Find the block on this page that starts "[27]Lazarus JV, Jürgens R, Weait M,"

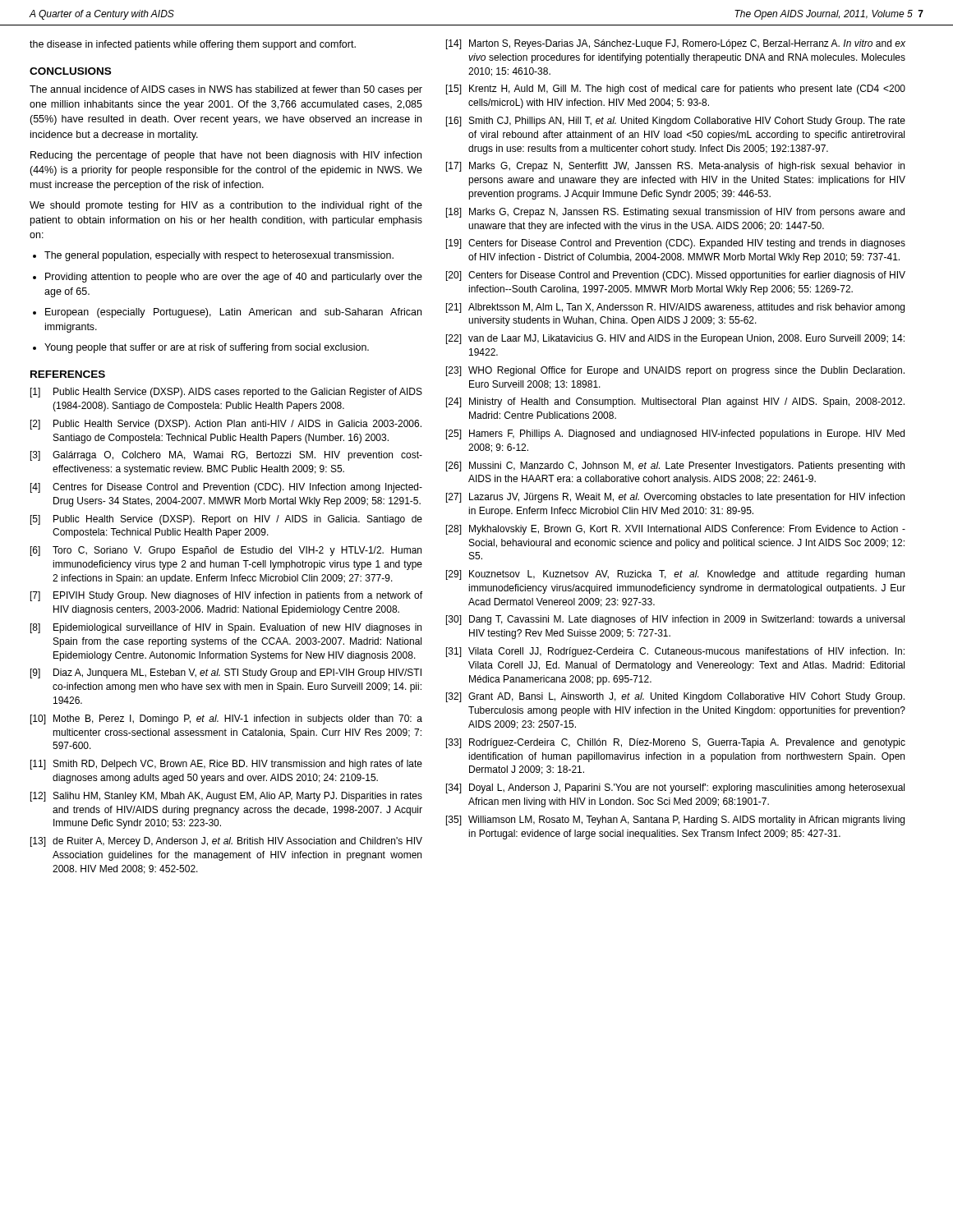(675, 504)
